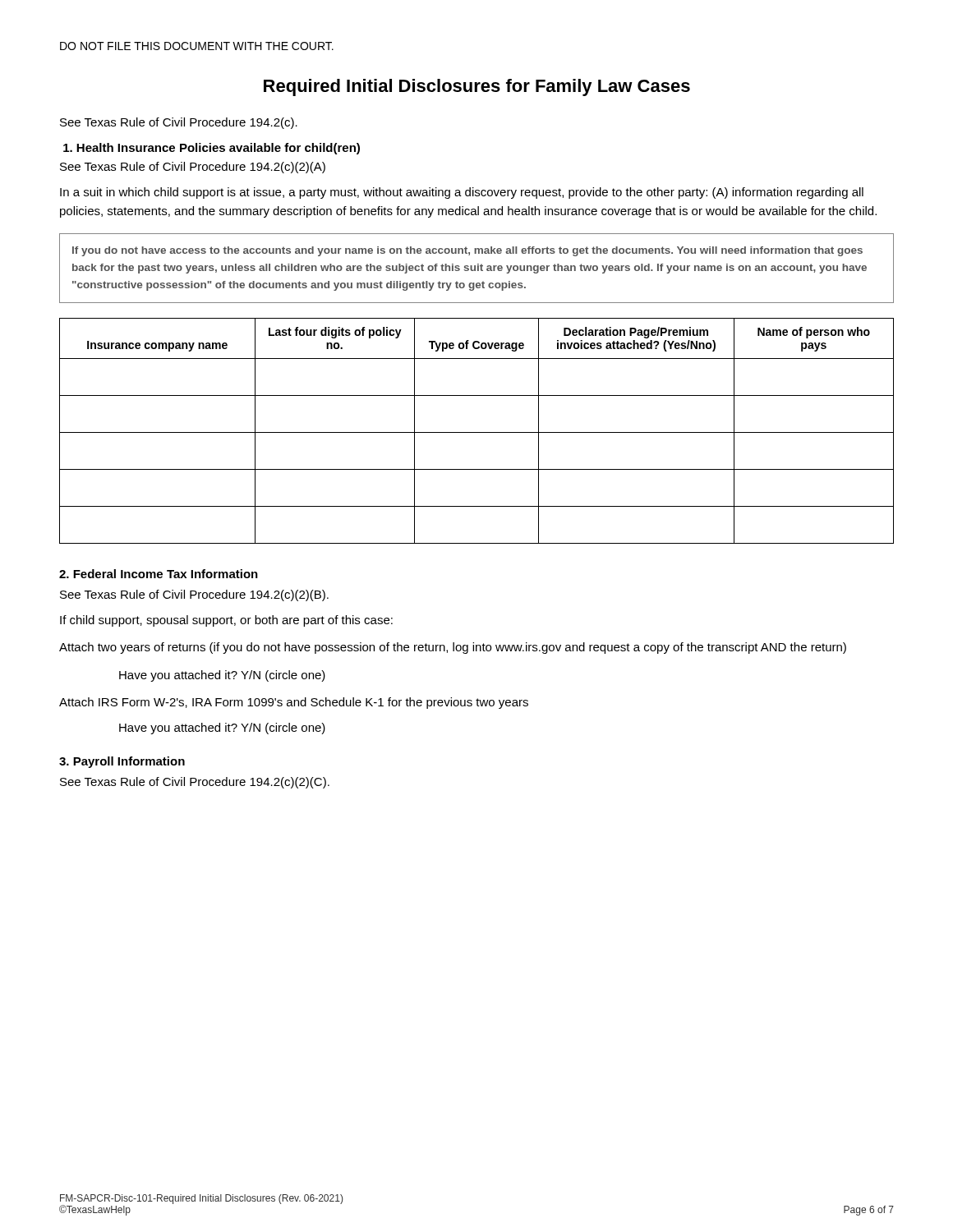Find the section header that reads "2. Federal Income"
Screen dimensions: 1232x953
[x=159, y=573]
